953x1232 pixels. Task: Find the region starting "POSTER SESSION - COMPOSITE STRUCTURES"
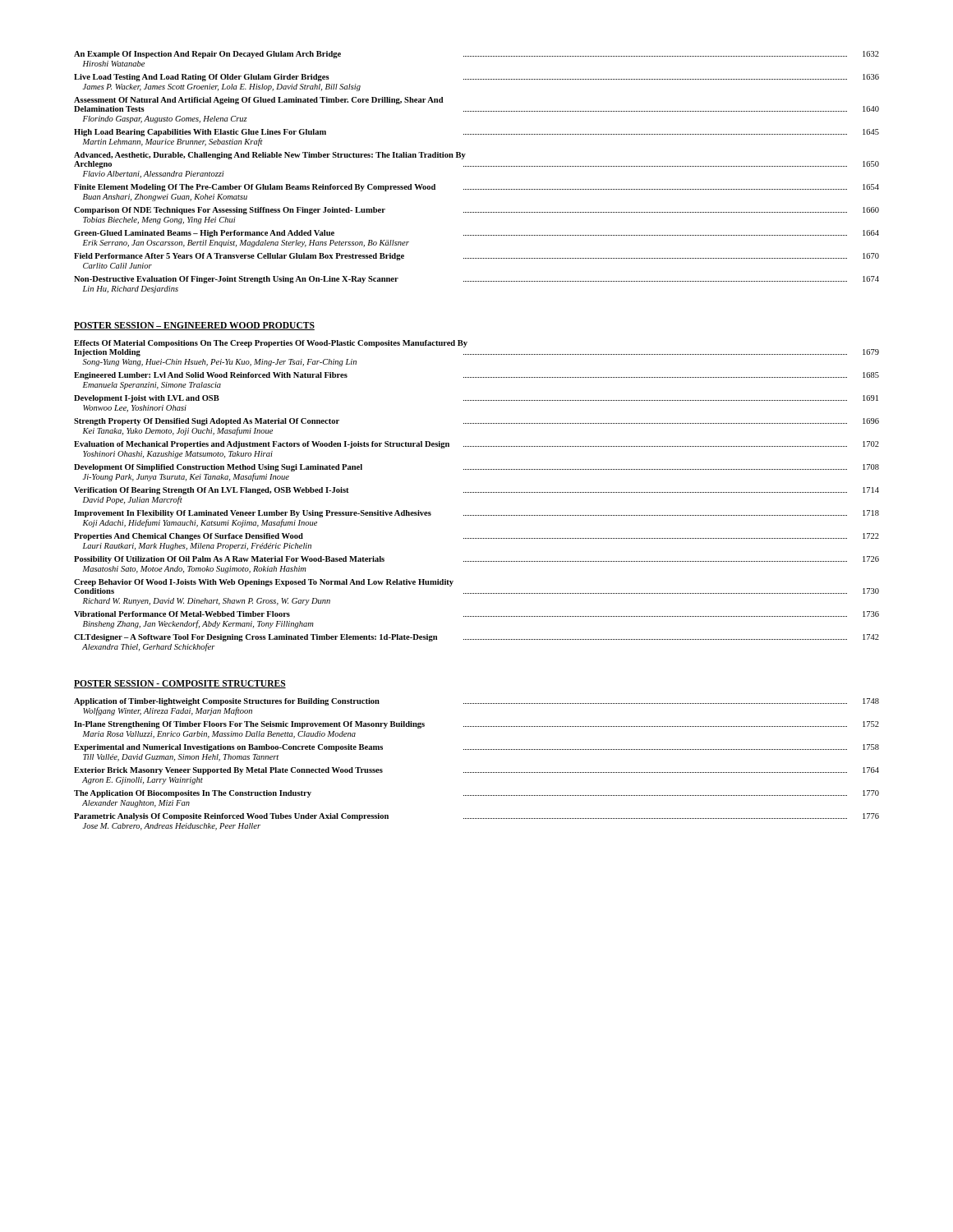[180, 683]
